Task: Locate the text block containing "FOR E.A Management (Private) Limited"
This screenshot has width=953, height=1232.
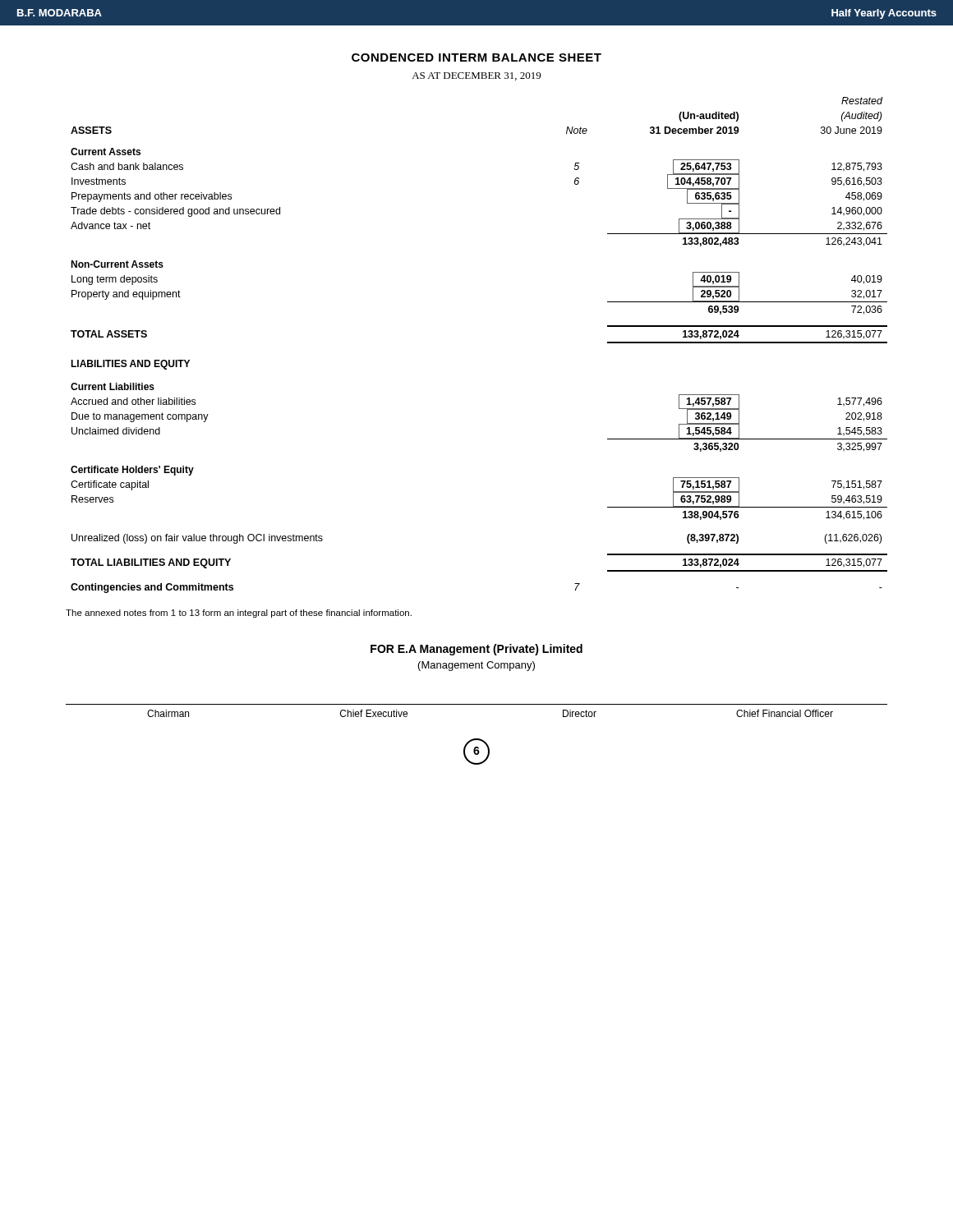Action: [476, 650]
